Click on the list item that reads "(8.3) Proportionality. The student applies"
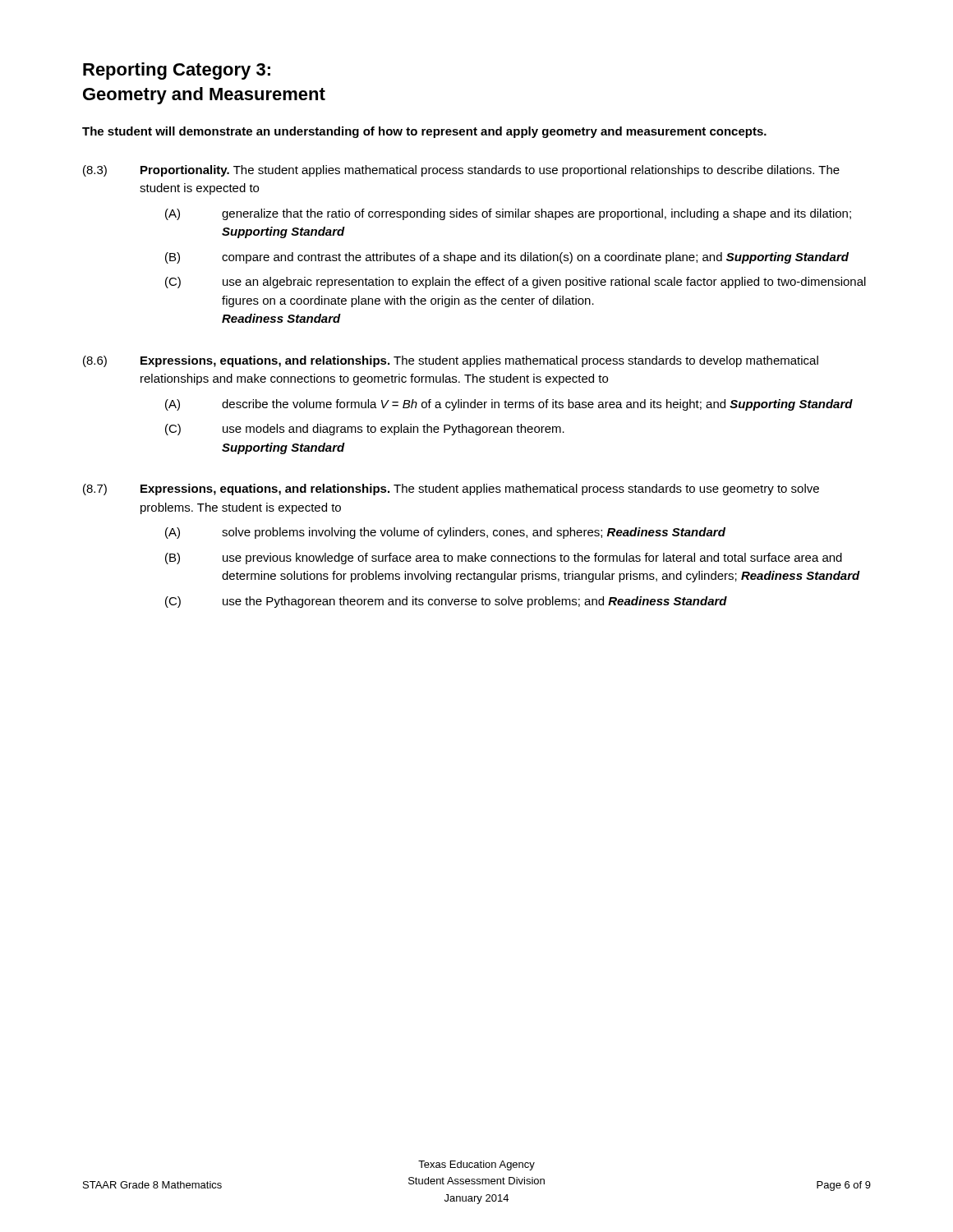953x1232 pixels. [476, 248]
